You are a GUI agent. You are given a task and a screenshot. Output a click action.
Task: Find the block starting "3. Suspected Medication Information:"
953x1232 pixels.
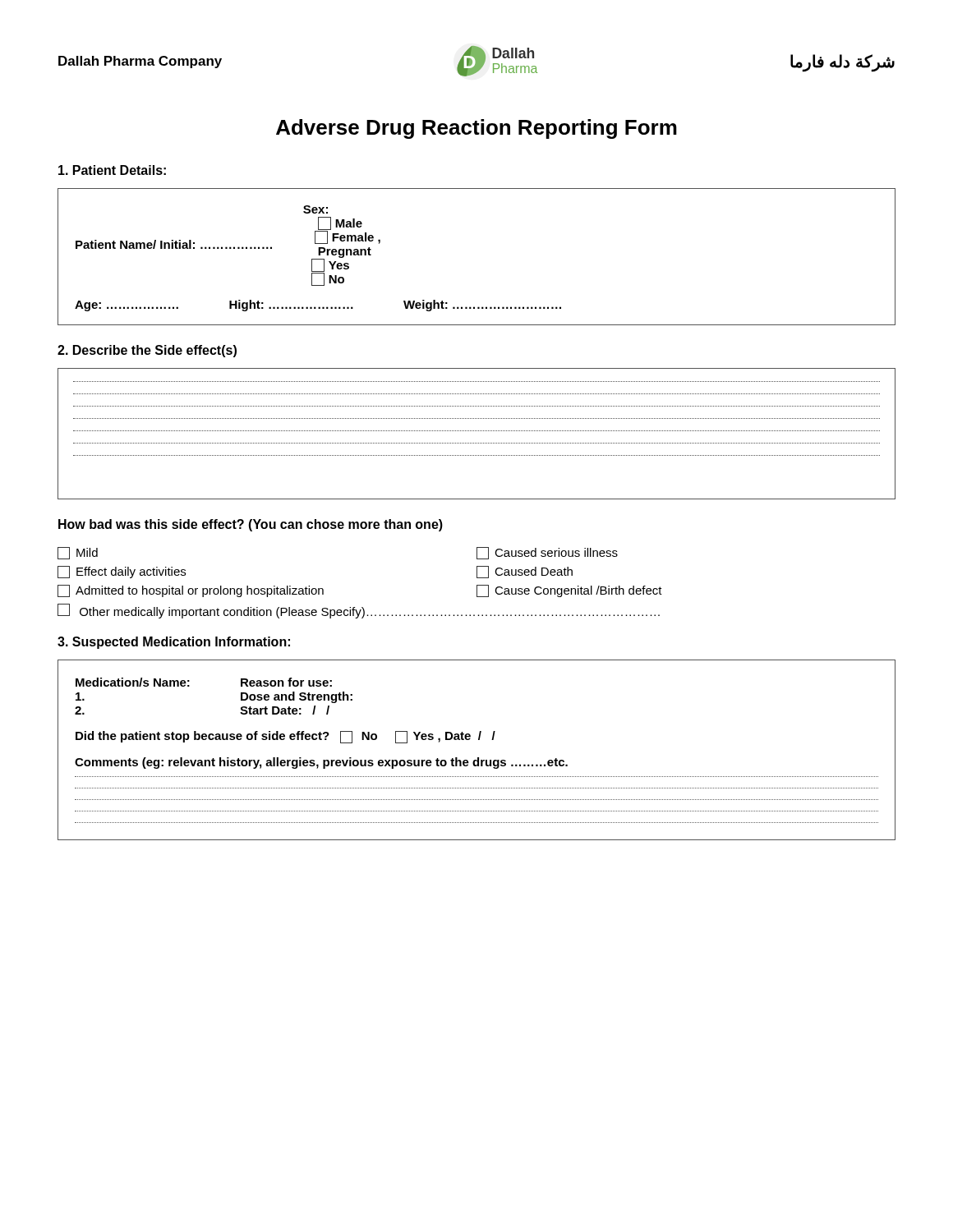(174, 642)
